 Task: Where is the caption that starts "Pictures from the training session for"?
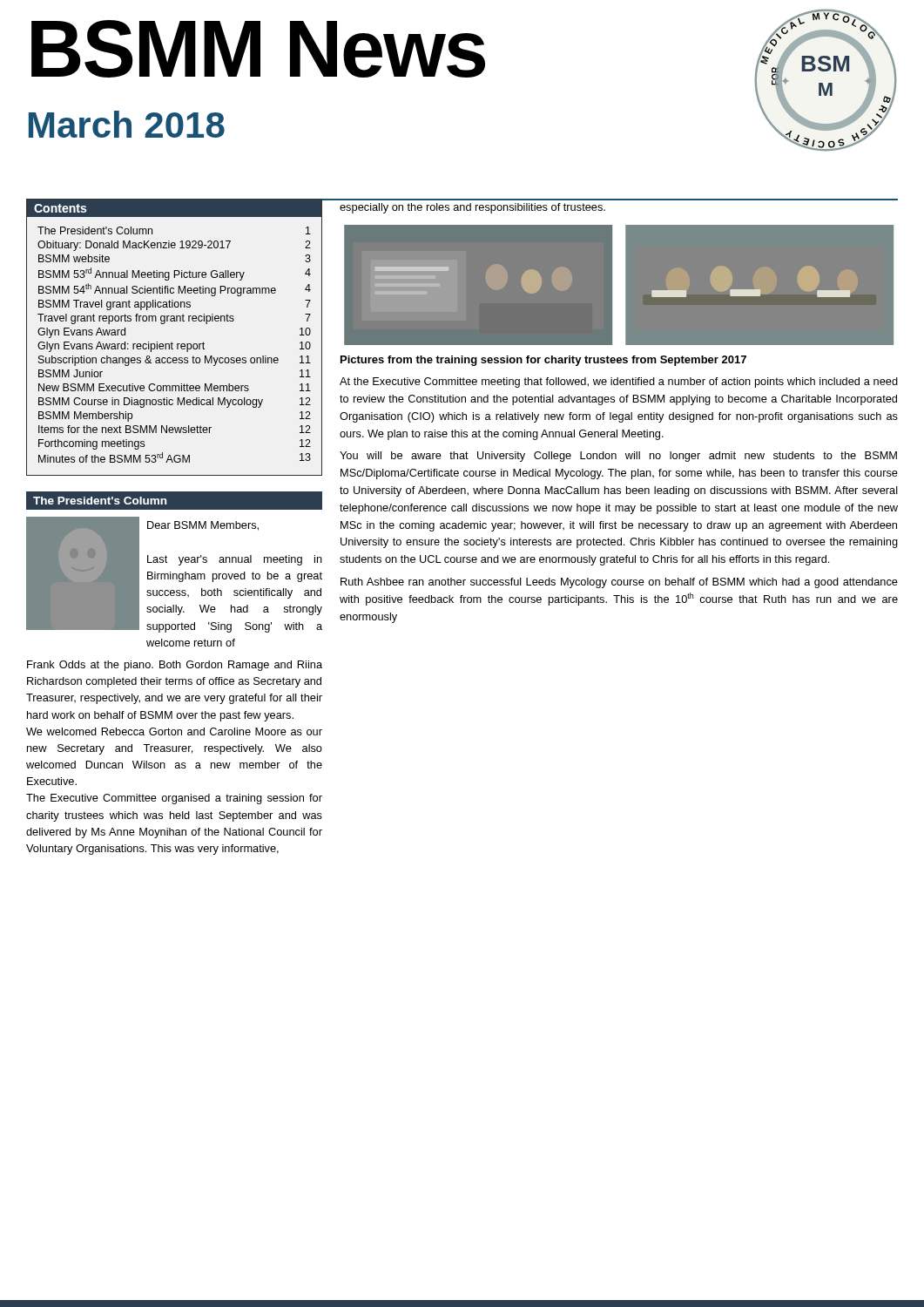click(543, 359)
